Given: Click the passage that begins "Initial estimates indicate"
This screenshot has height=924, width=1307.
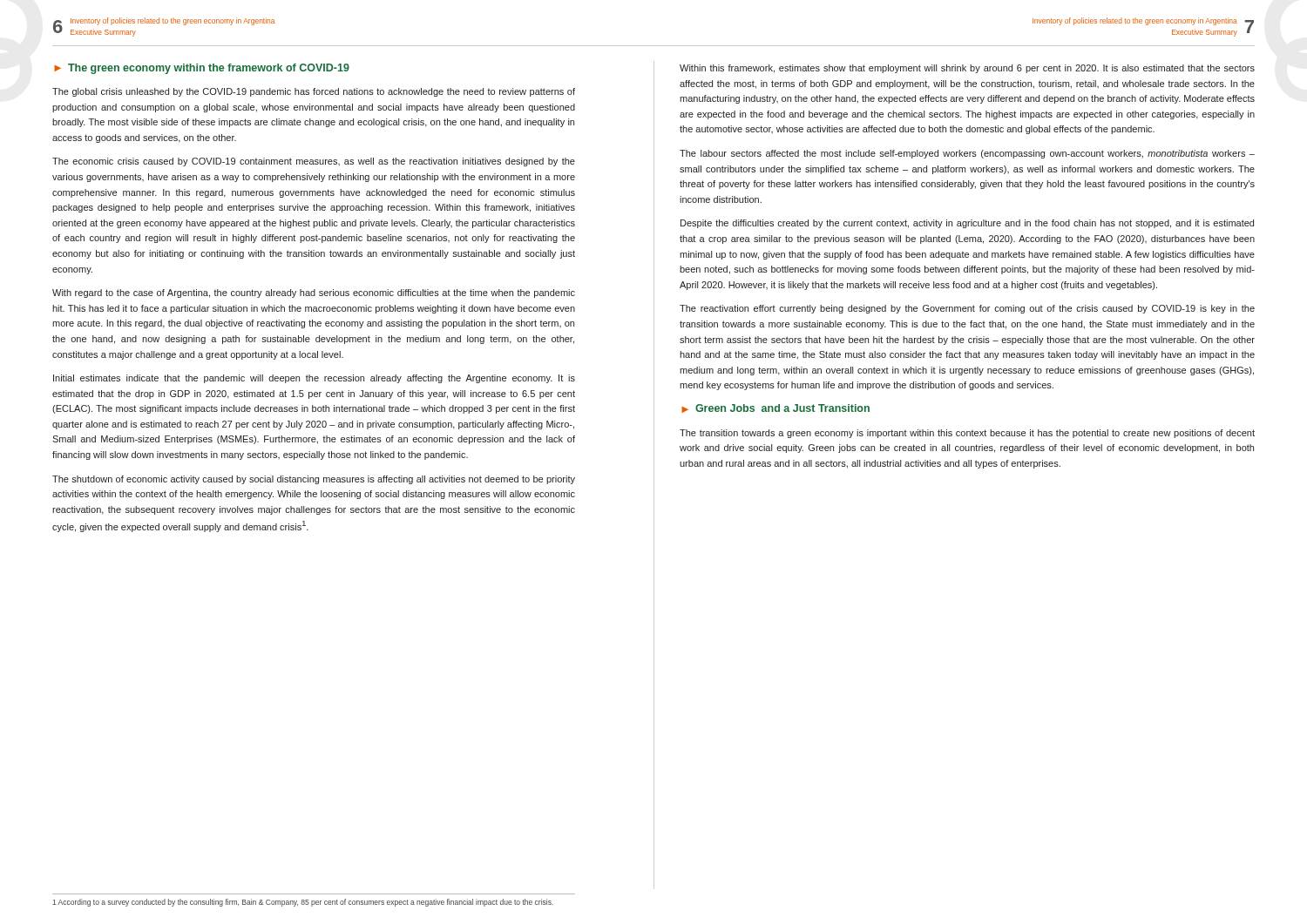Looking at the screenshot, I should click(x=314, y=416).
